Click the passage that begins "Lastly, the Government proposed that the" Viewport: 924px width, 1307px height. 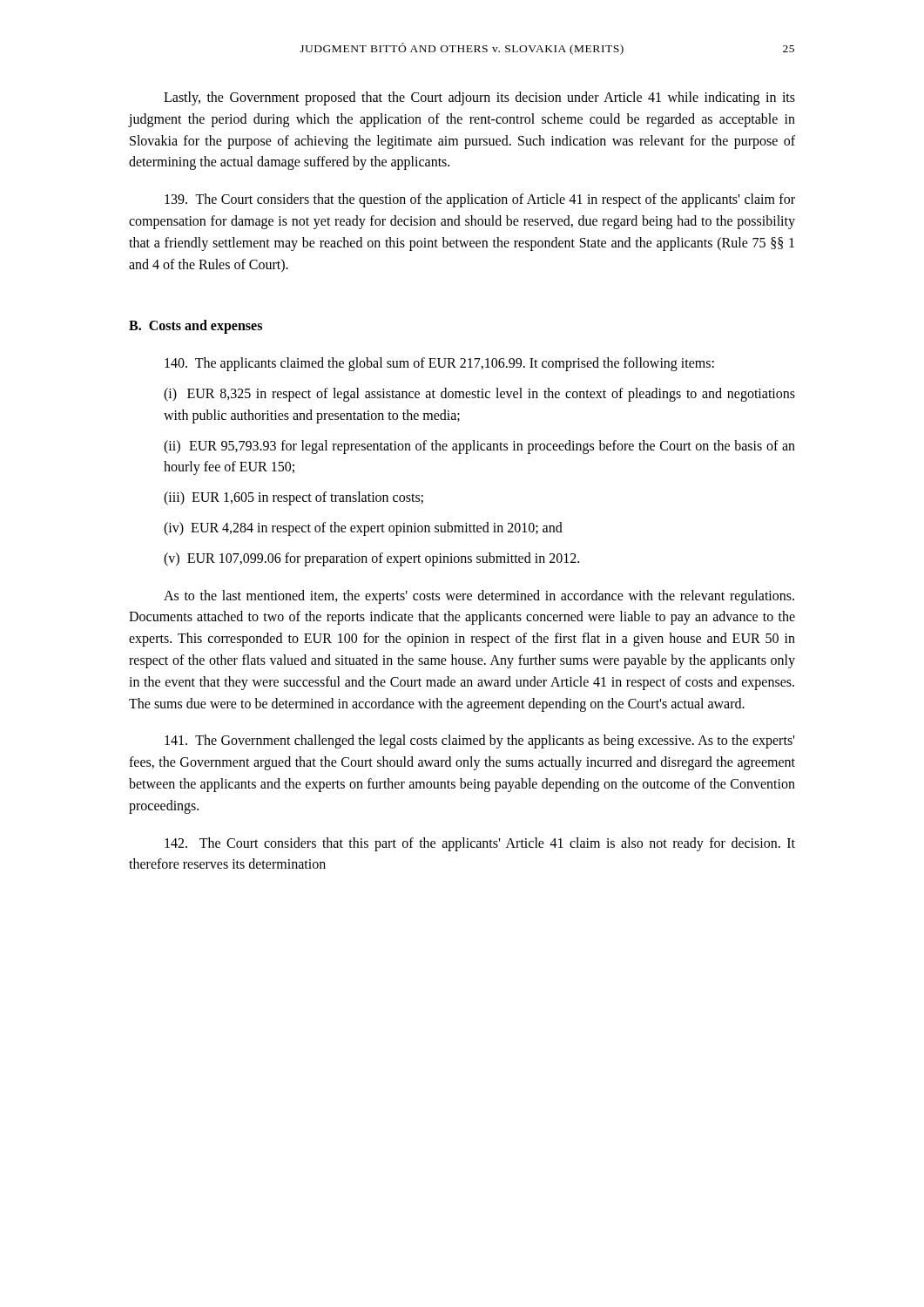[462, 130]
